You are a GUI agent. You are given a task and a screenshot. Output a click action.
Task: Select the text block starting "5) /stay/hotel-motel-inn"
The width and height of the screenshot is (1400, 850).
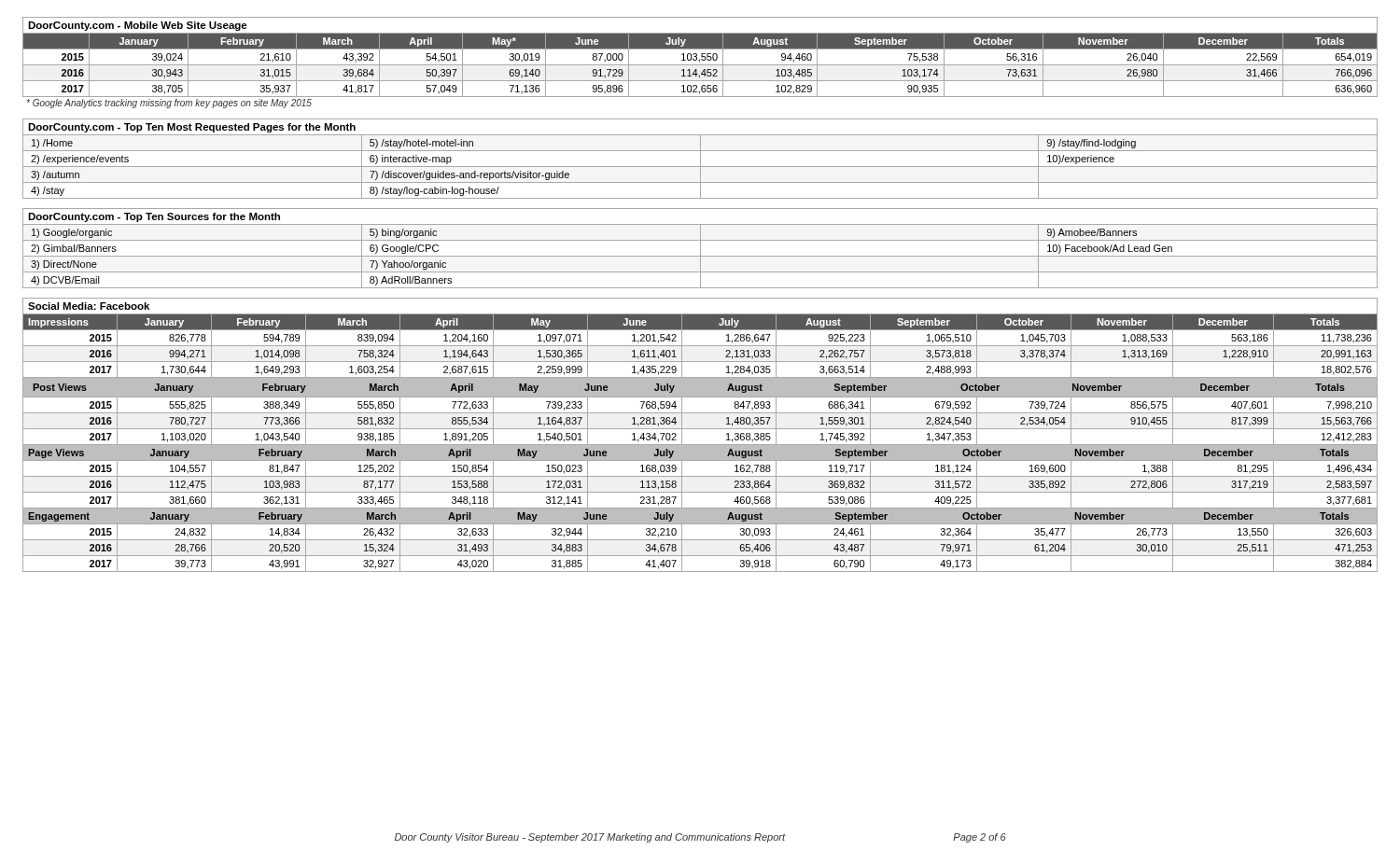pyautogui.click(x=422, y=143)
